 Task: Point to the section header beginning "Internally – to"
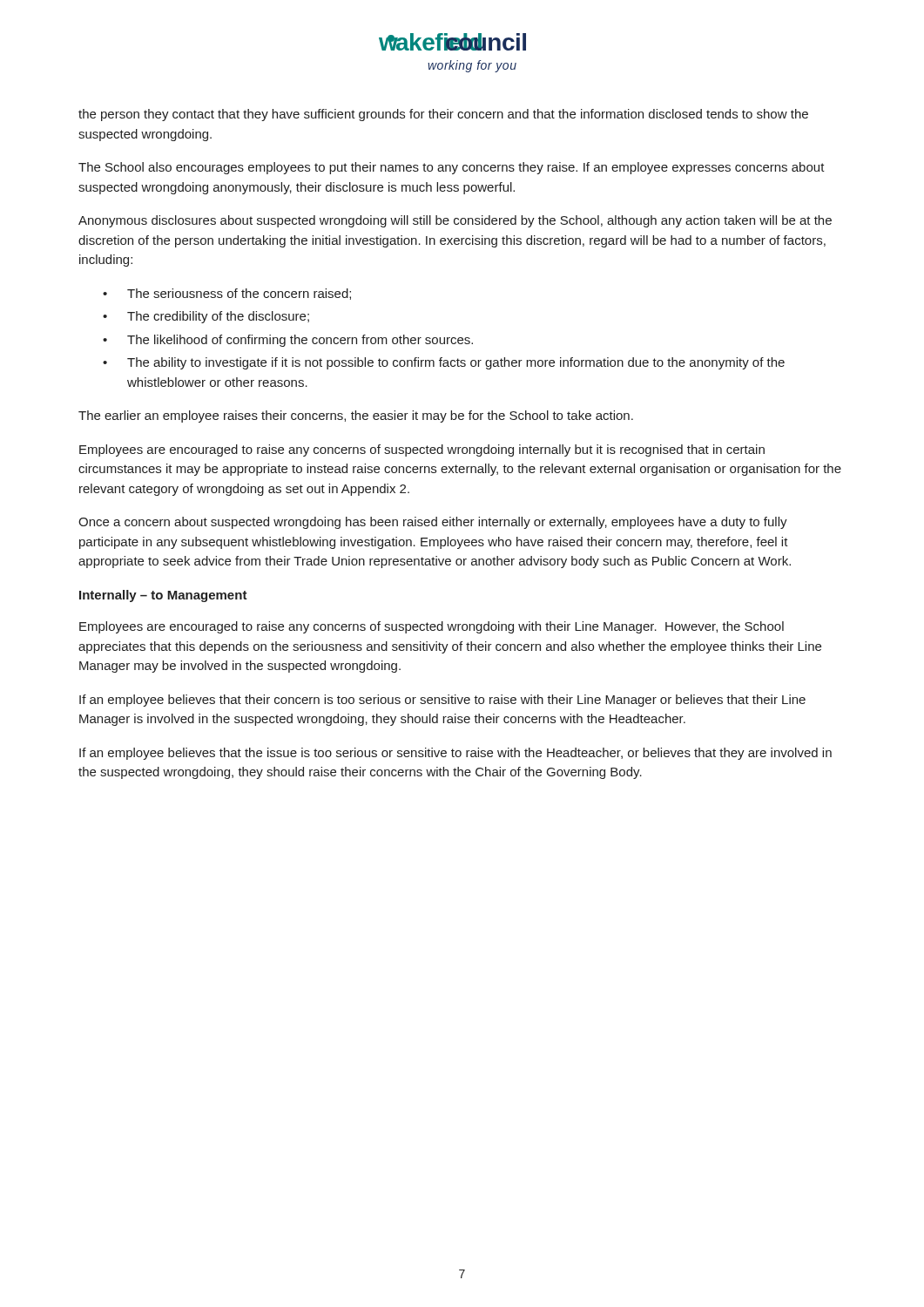click(x=163, y=594)
